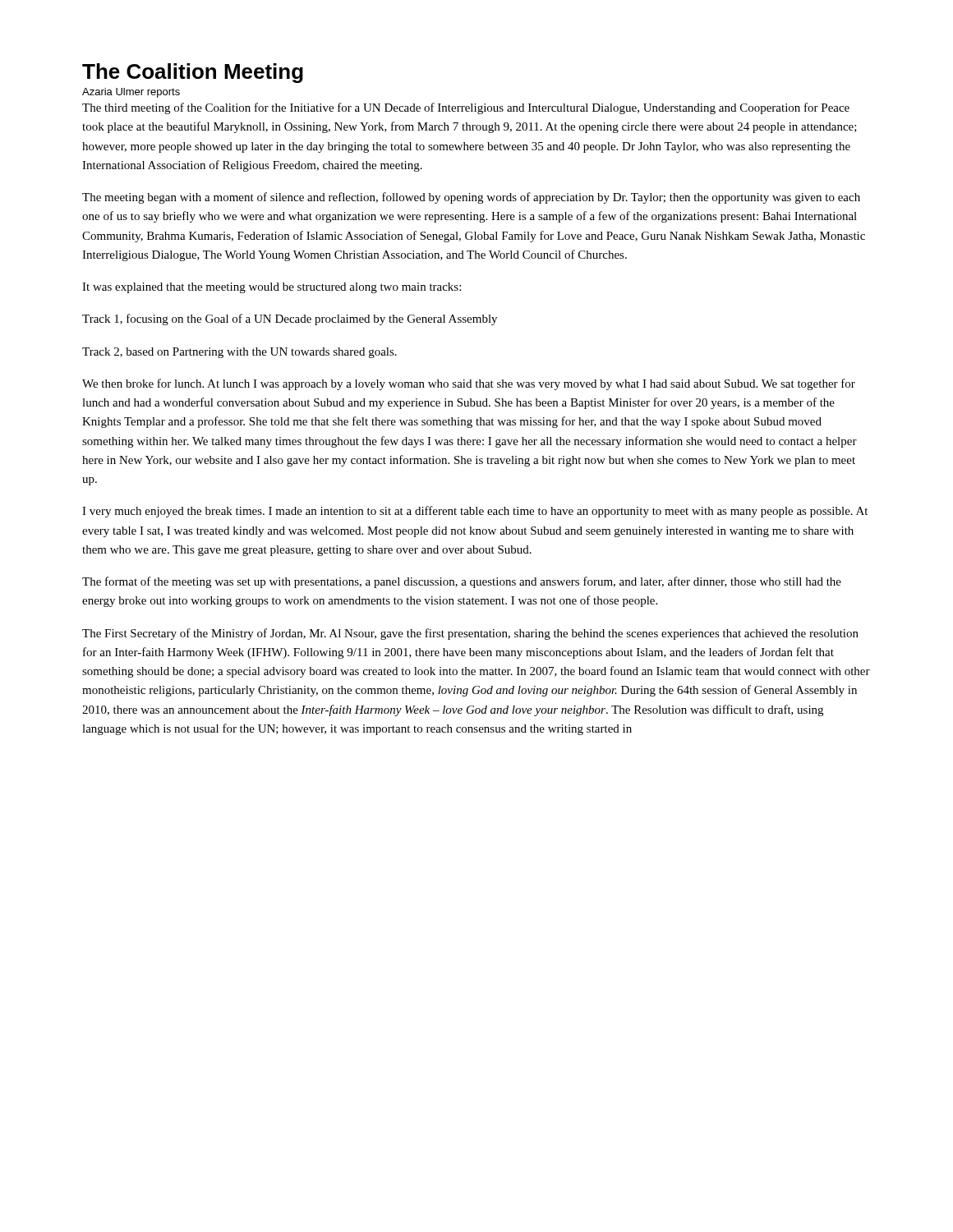The width and height of the screenshot is (953, 1232).
Task: Find the text block with the text "The First Secretary of the Ministry of Jordan,"
Action: (476, 681)
